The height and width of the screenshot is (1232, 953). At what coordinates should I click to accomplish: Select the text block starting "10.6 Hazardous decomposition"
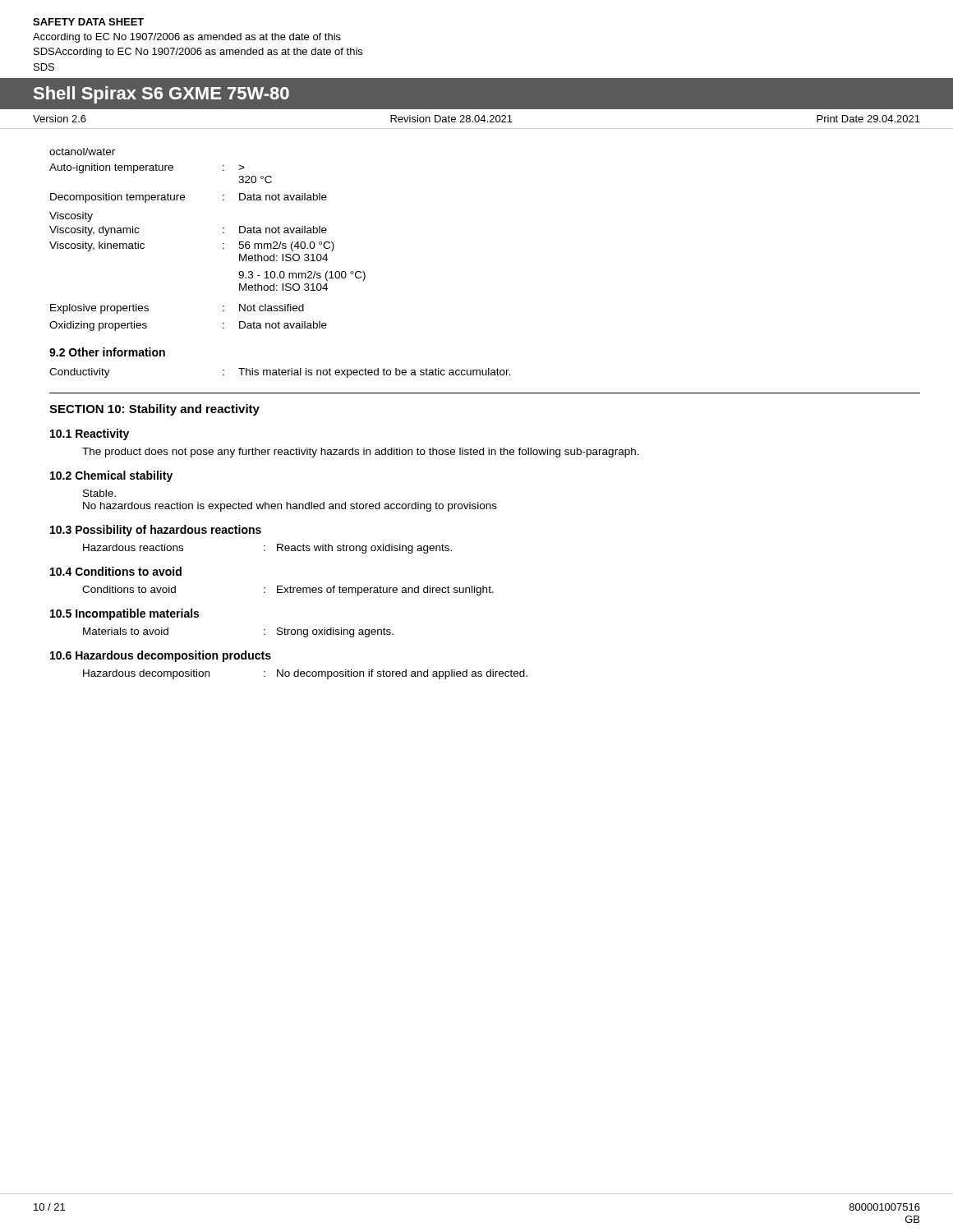(x=160, y=655)
